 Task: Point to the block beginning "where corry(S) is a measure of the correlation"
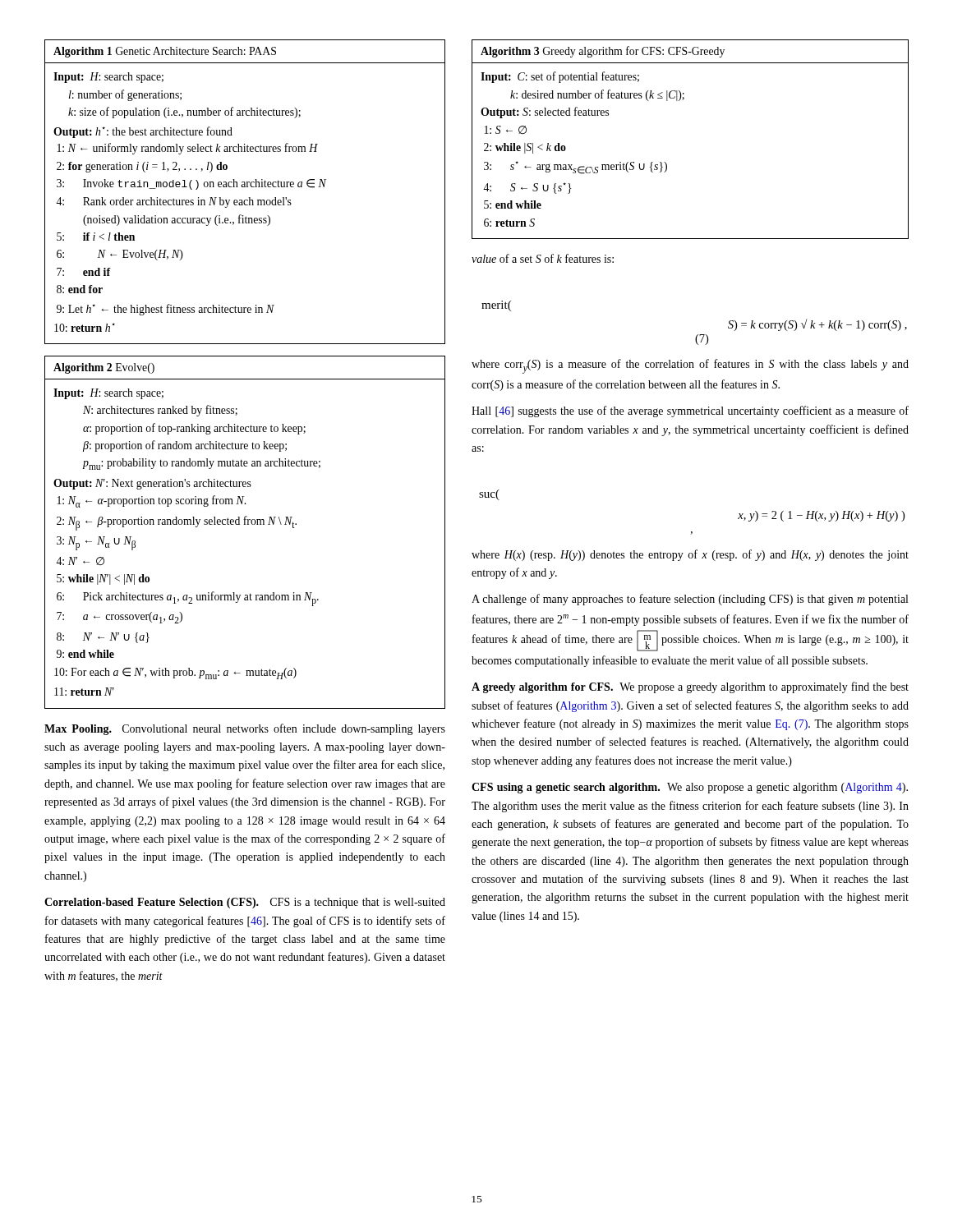coord(690,374)
